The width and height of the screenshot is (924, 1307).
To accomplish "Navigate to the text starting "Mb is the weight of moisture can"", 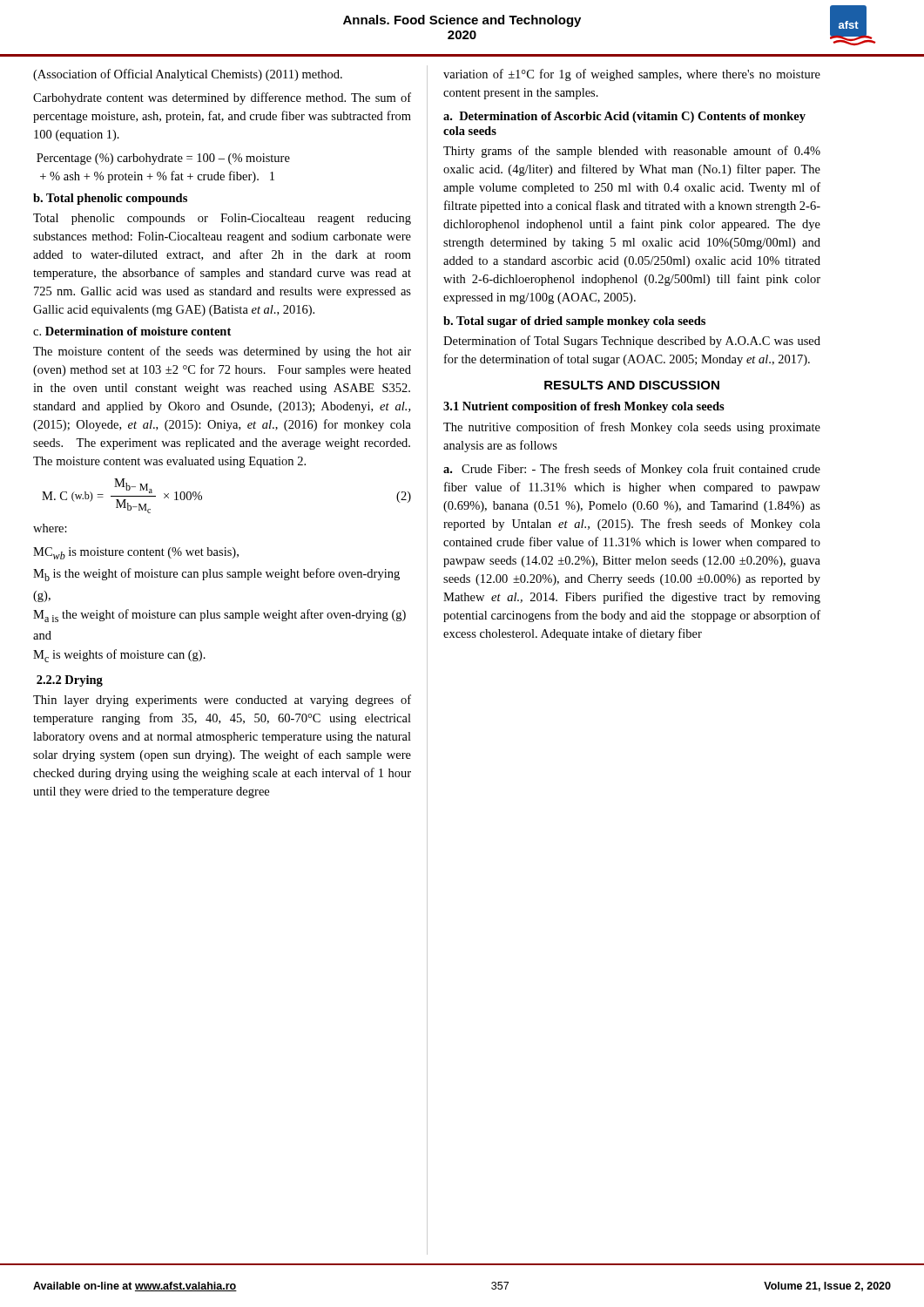I will click(216, 584).
